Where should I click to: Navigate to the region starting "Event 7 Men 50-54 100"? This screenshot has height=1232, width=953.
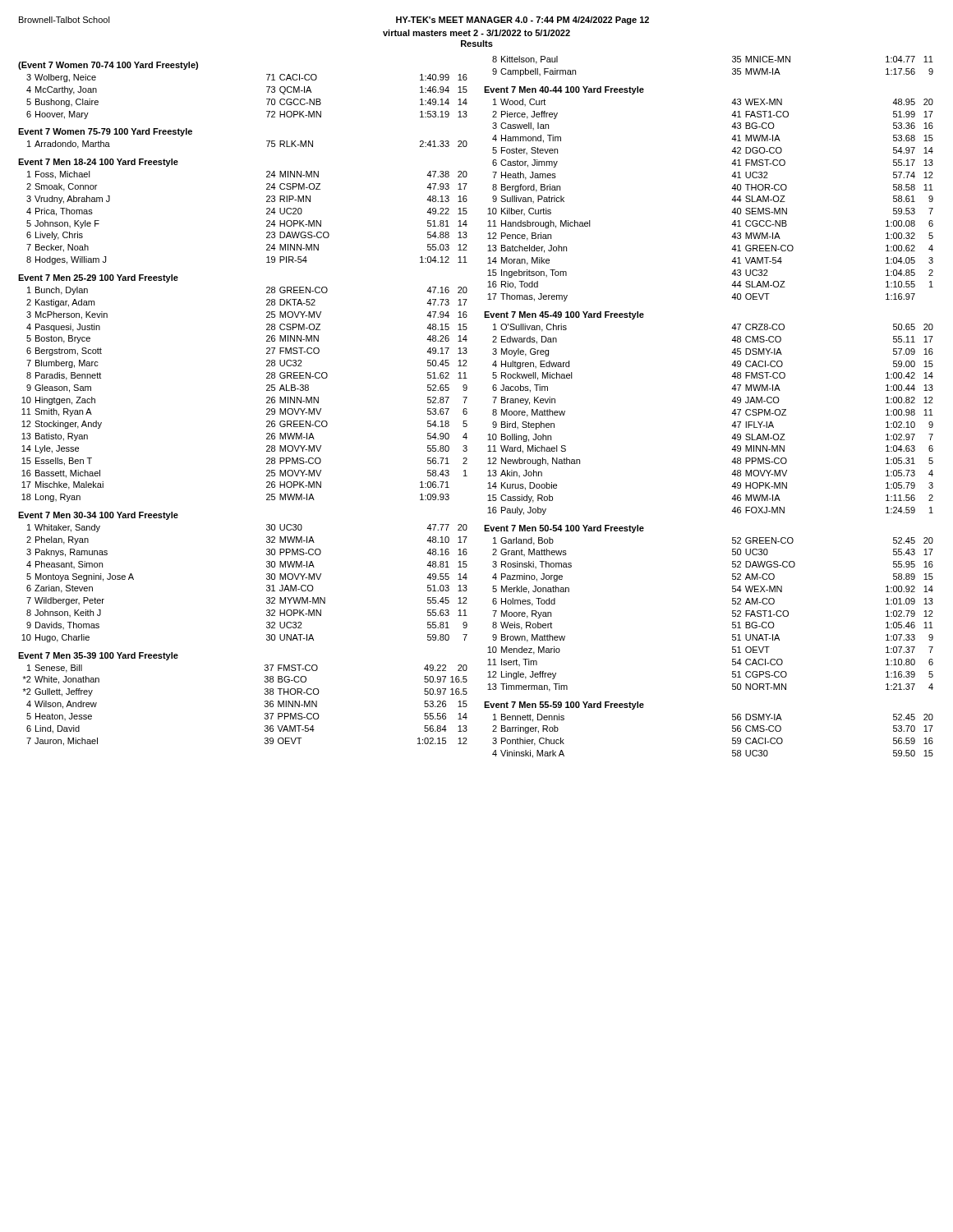564,528
